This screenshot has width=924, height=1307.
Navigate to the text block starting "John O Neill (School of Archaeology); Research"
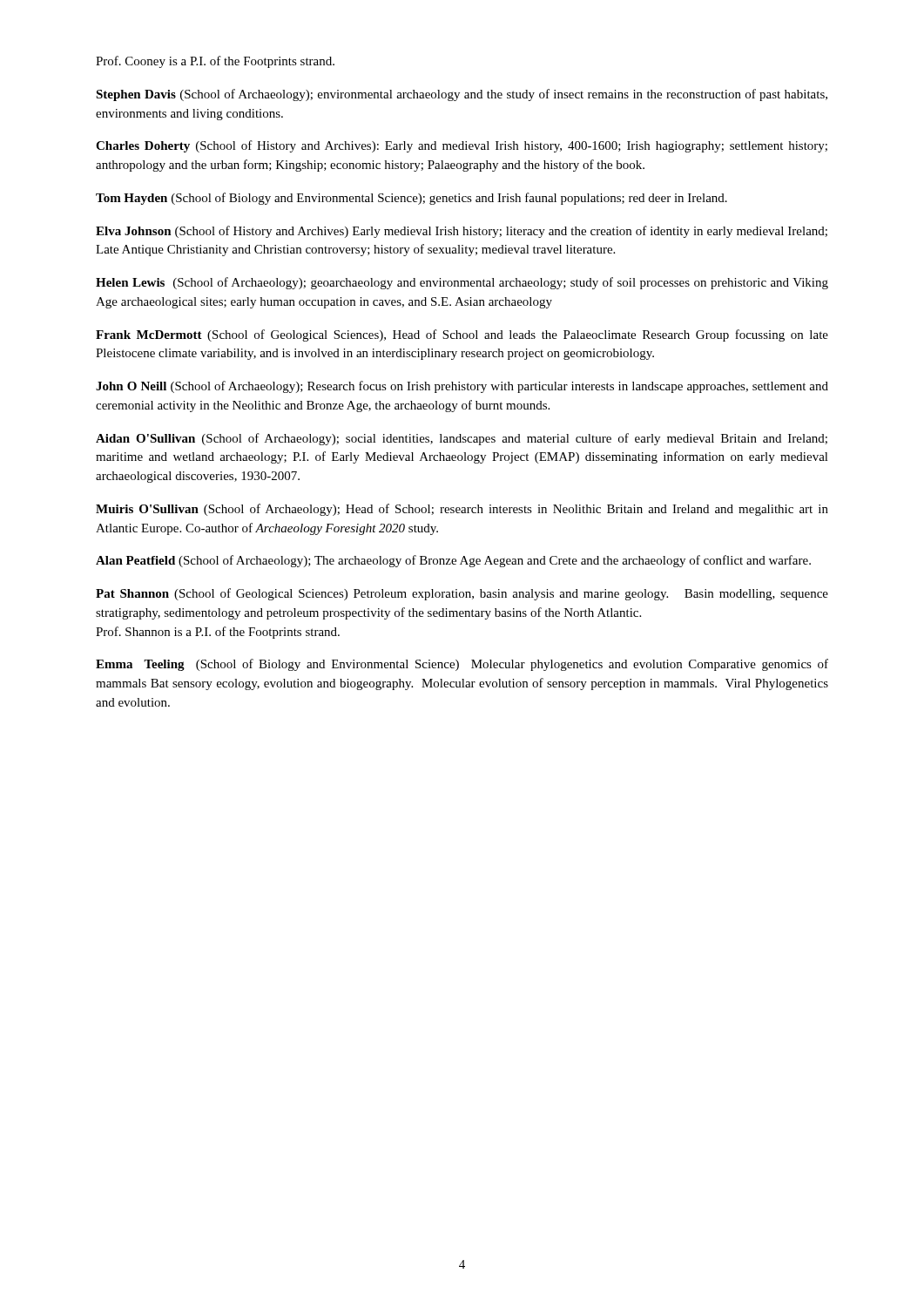point(462,395)
